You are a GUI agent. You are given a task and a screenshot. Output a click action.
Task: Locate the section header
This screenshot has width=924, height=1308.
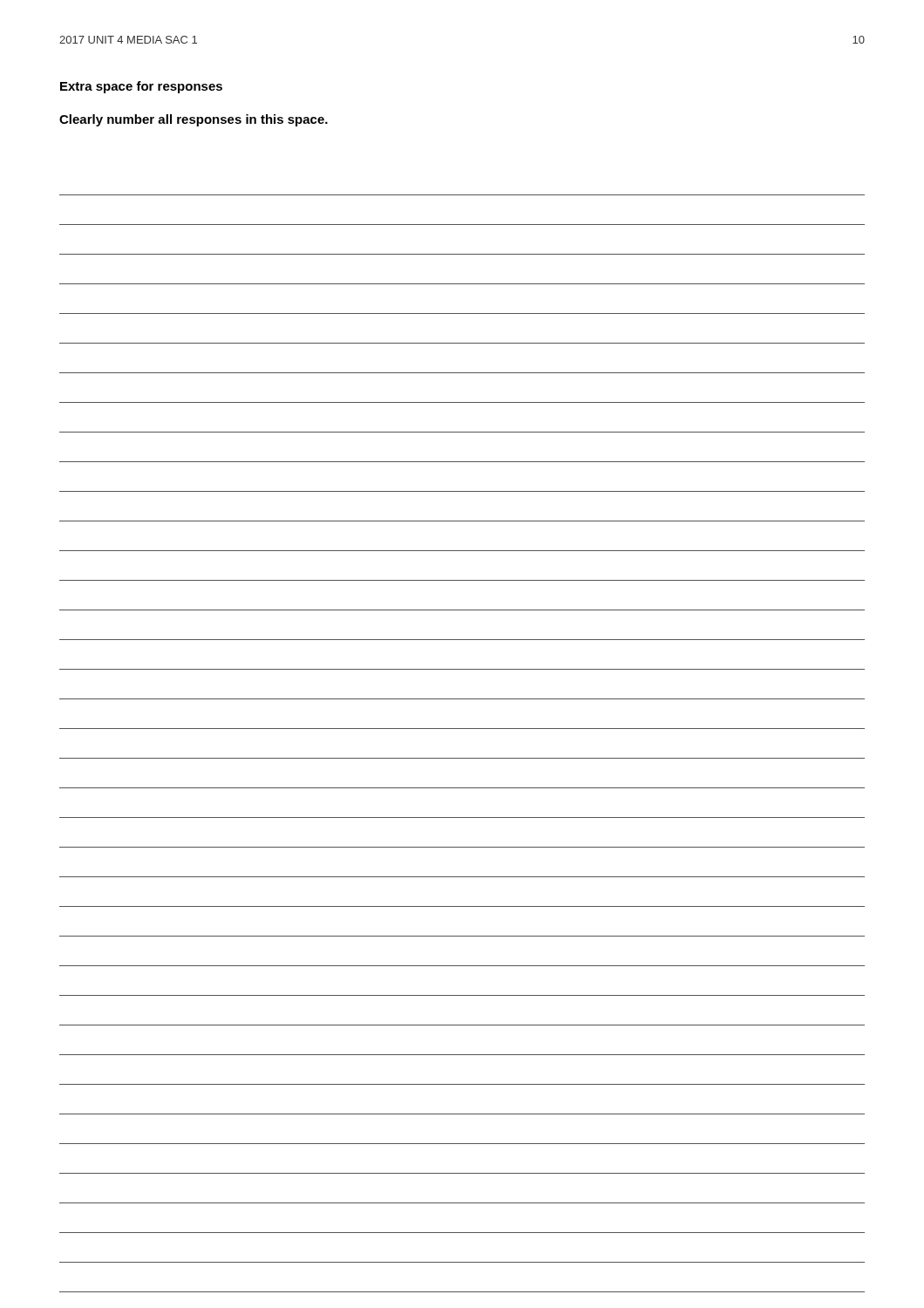point(141,86)
